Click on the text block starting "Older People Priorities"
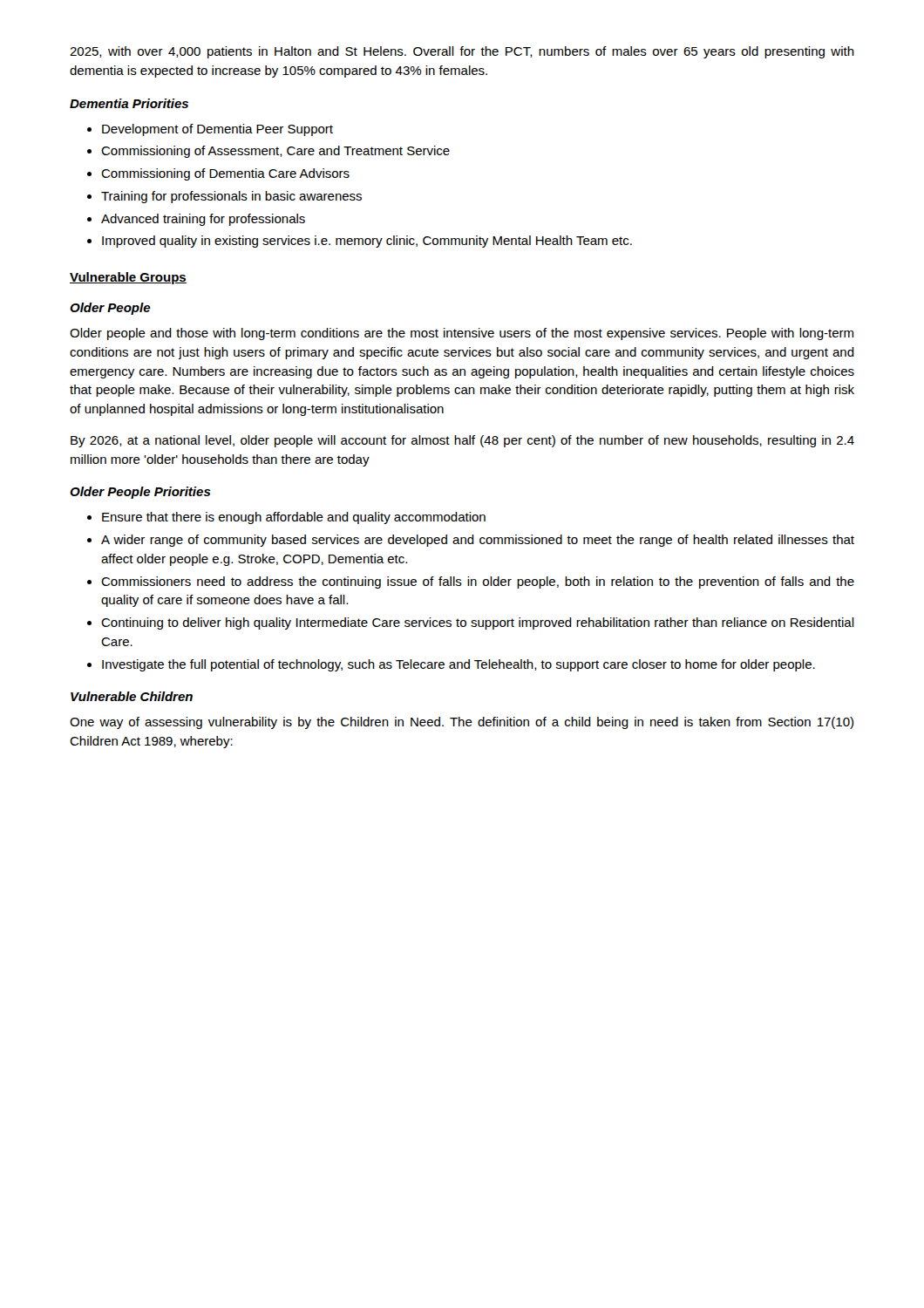Viewport: 924px width, 1308px height. [x=140, y=492]
